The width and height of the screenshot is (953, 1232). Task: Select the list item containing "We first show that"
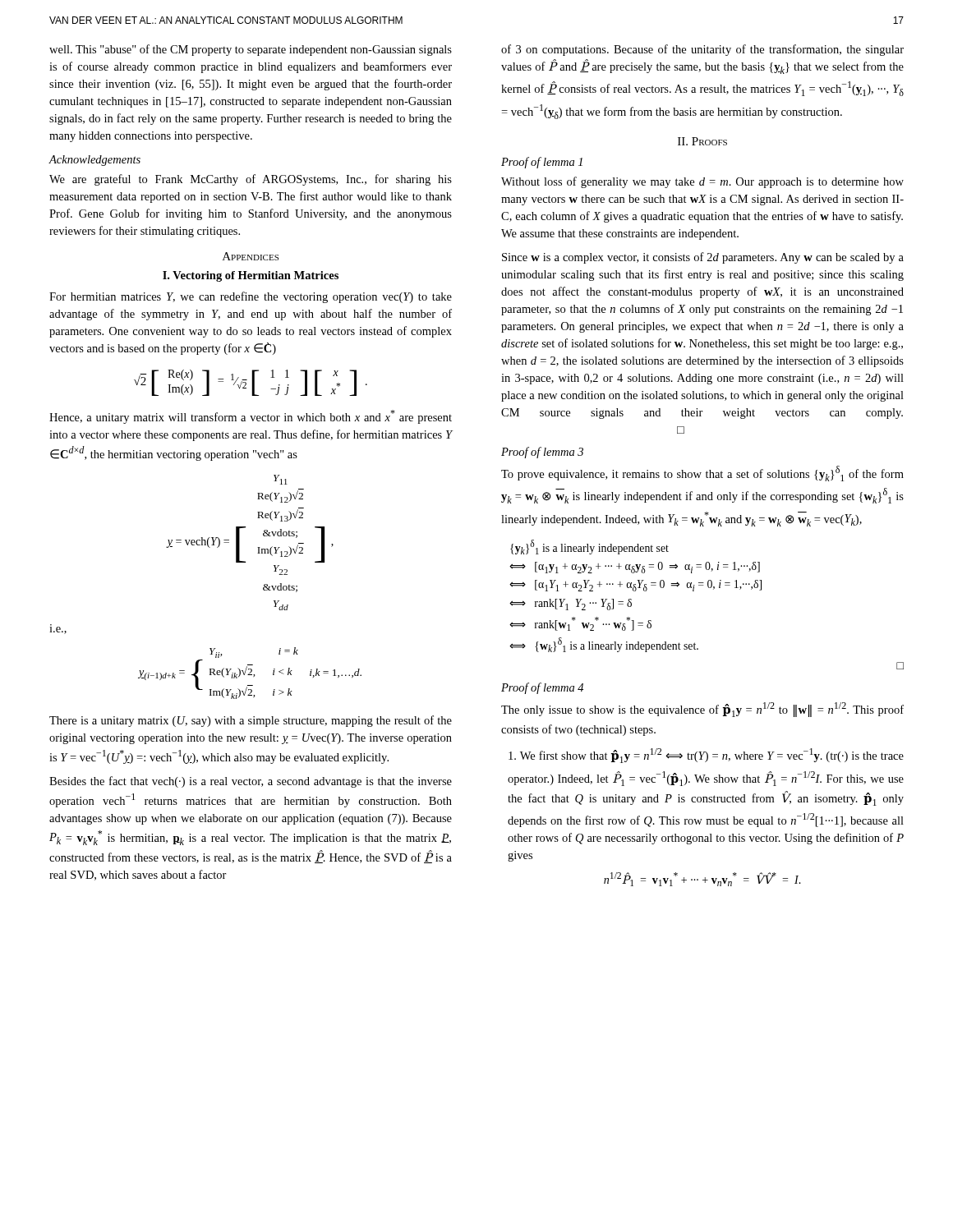[706, 805]
